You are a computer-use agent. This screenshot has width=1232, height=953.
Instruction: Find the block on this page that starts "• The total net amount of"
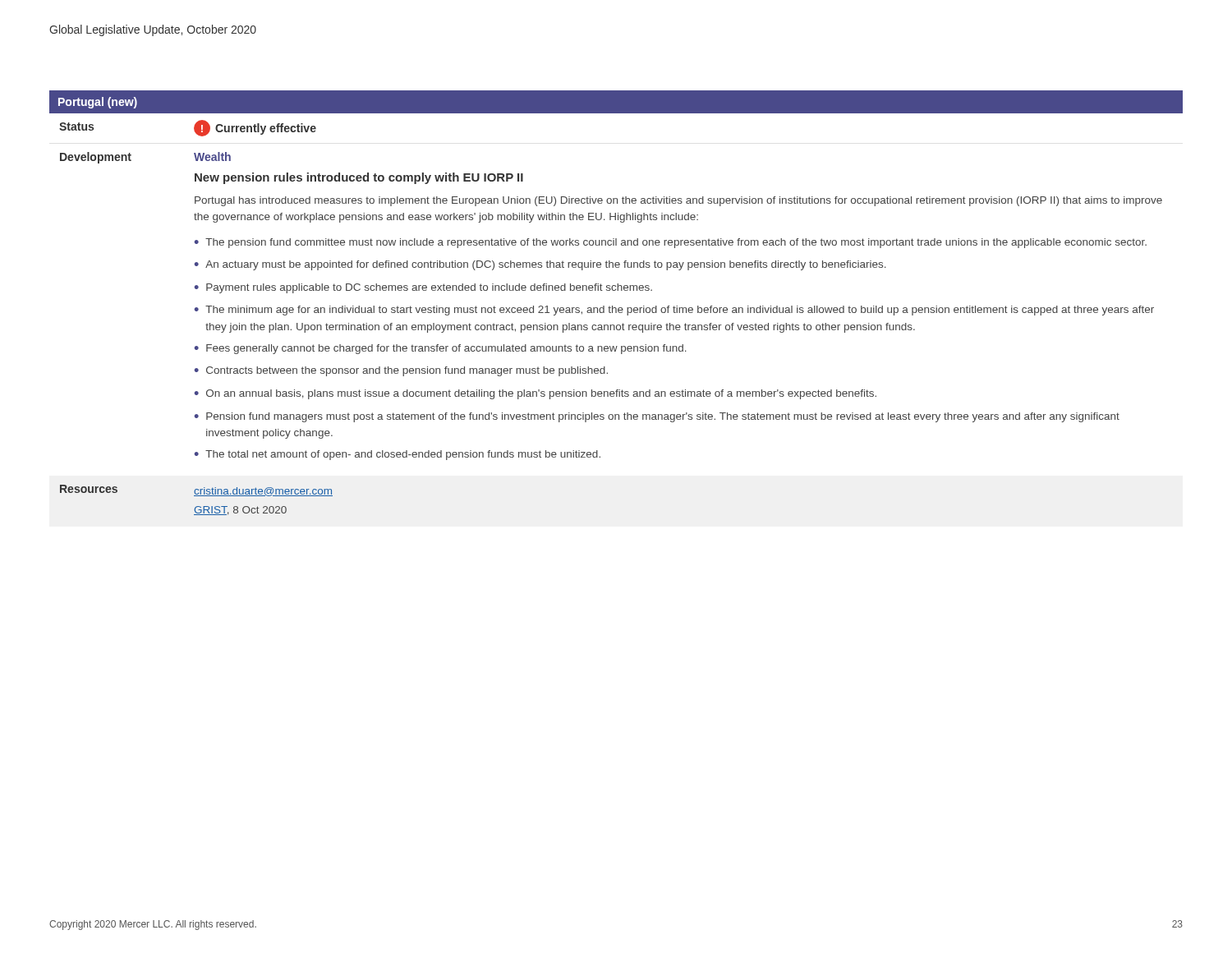(x=398, y=455)
